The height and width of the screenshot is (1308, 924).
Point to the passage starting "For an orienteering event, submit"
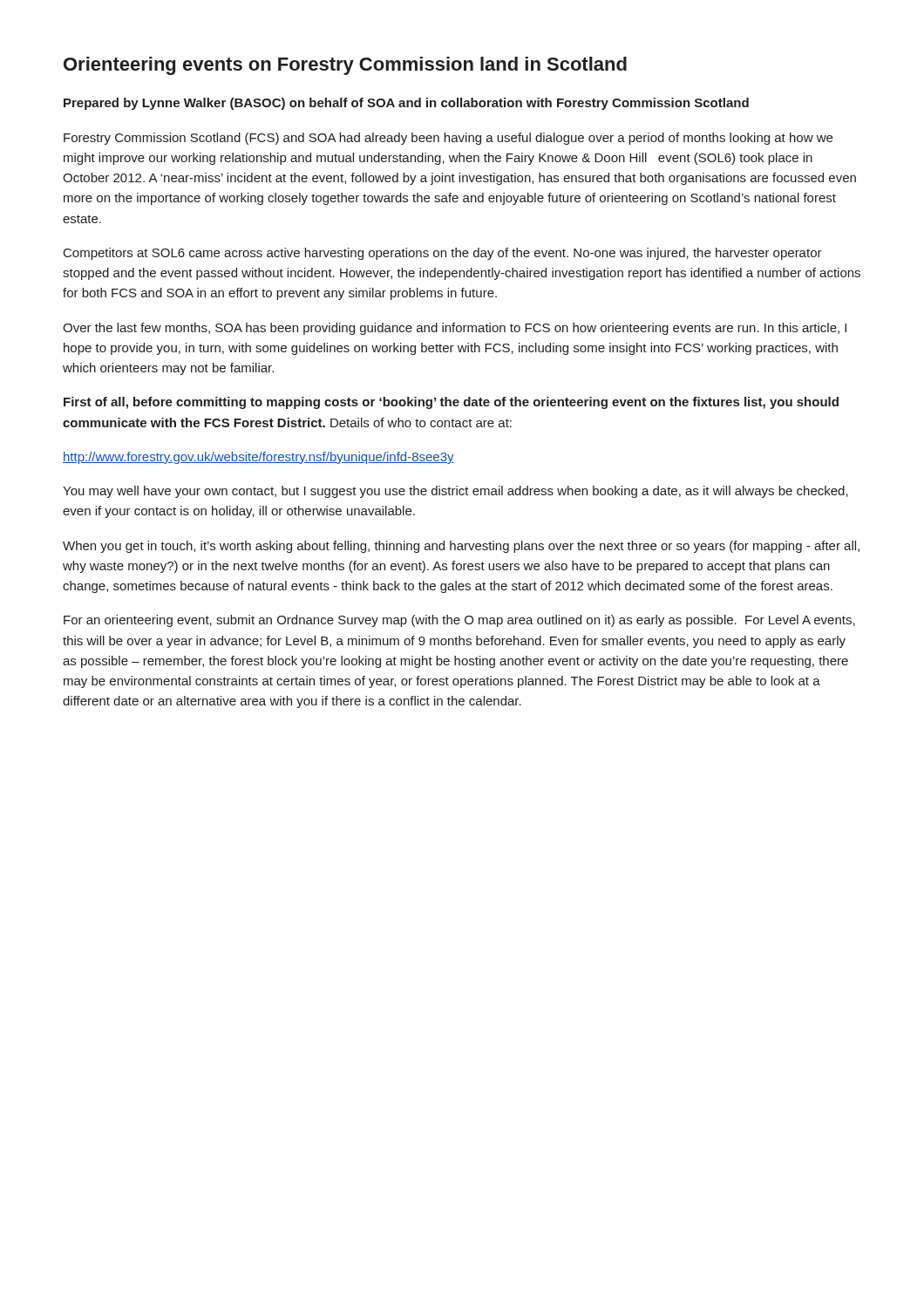[x=459, y=660]
